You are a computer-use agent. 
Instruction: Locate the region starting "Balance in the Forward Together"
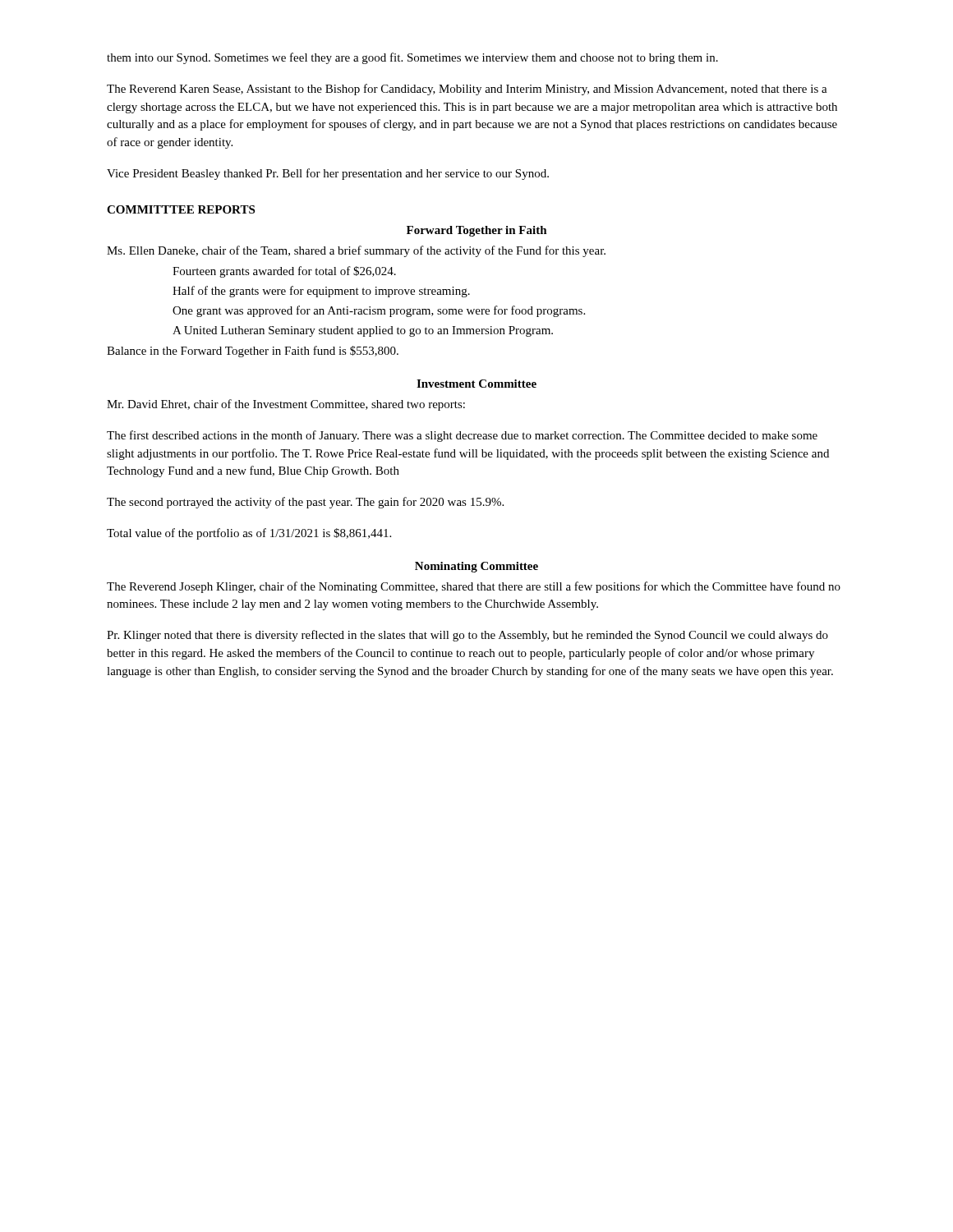click(x=253, y=351)
